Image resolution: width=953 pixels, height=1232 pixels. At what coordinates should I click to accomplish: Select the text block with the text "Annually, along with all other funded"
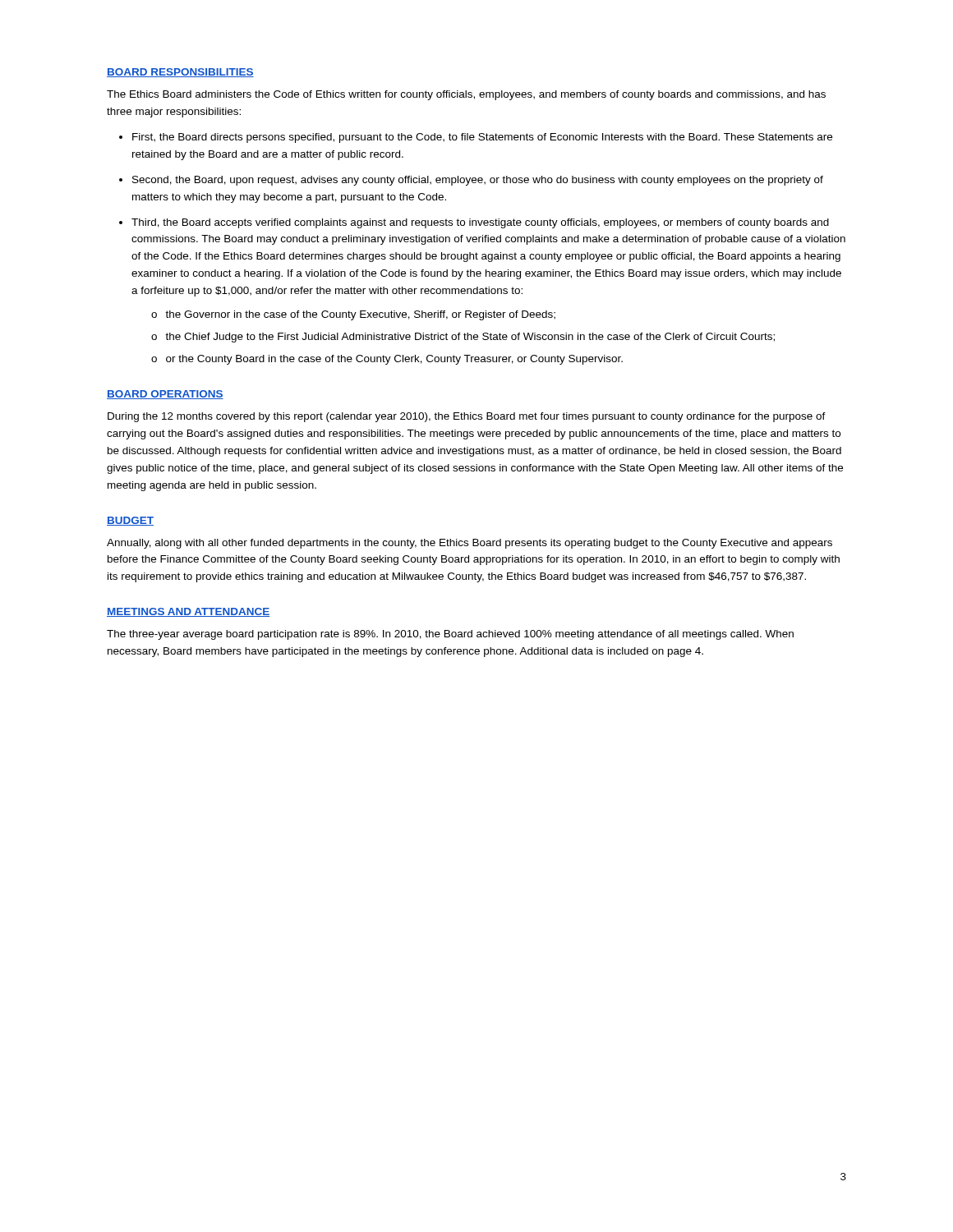(474, 559)
